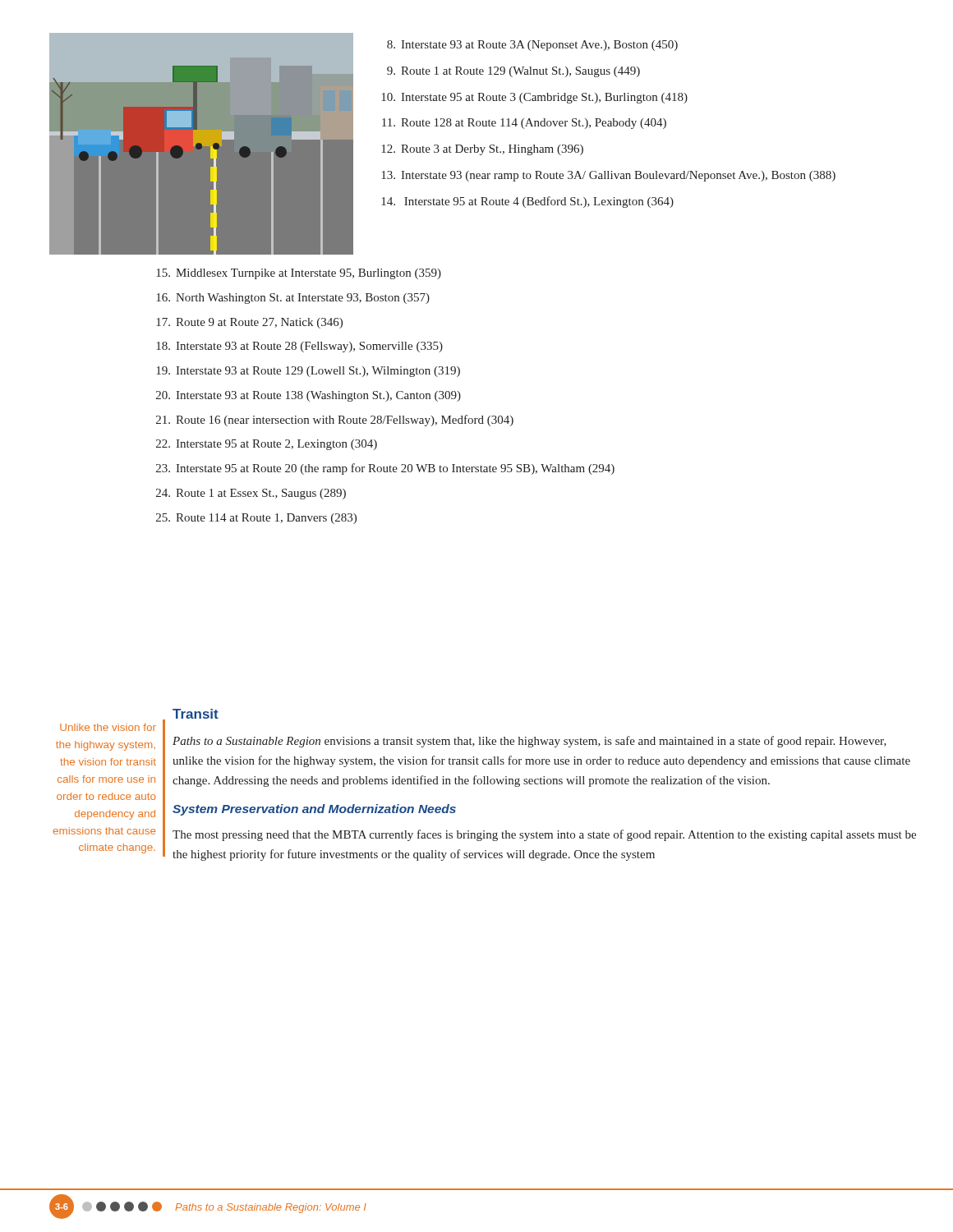
Task: Click on the section header with the text "System Preservation and Modernization"
Action: (x=314, y=809)
